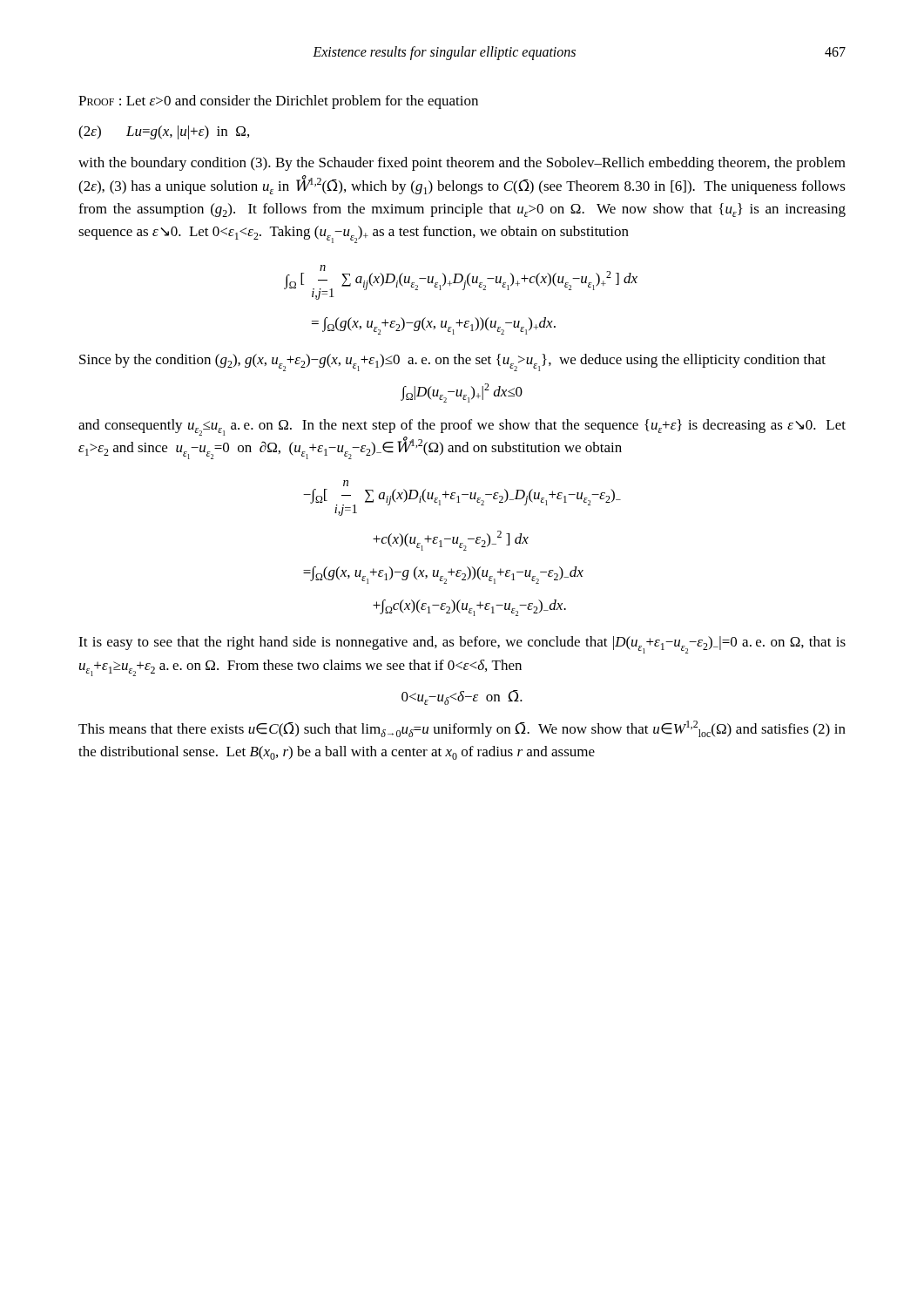
Task: Find the passage starting "−∫Ω[ n i,j=1 ∑ aij(x)Di(uε1+ε1−uε2−ε2)−Dj(uε1+ε1−uε2−ε2)− +c(x)(uε1+ε1−uε2−ε2)−2 ] dx"
Action: click(x=462, y=545)
